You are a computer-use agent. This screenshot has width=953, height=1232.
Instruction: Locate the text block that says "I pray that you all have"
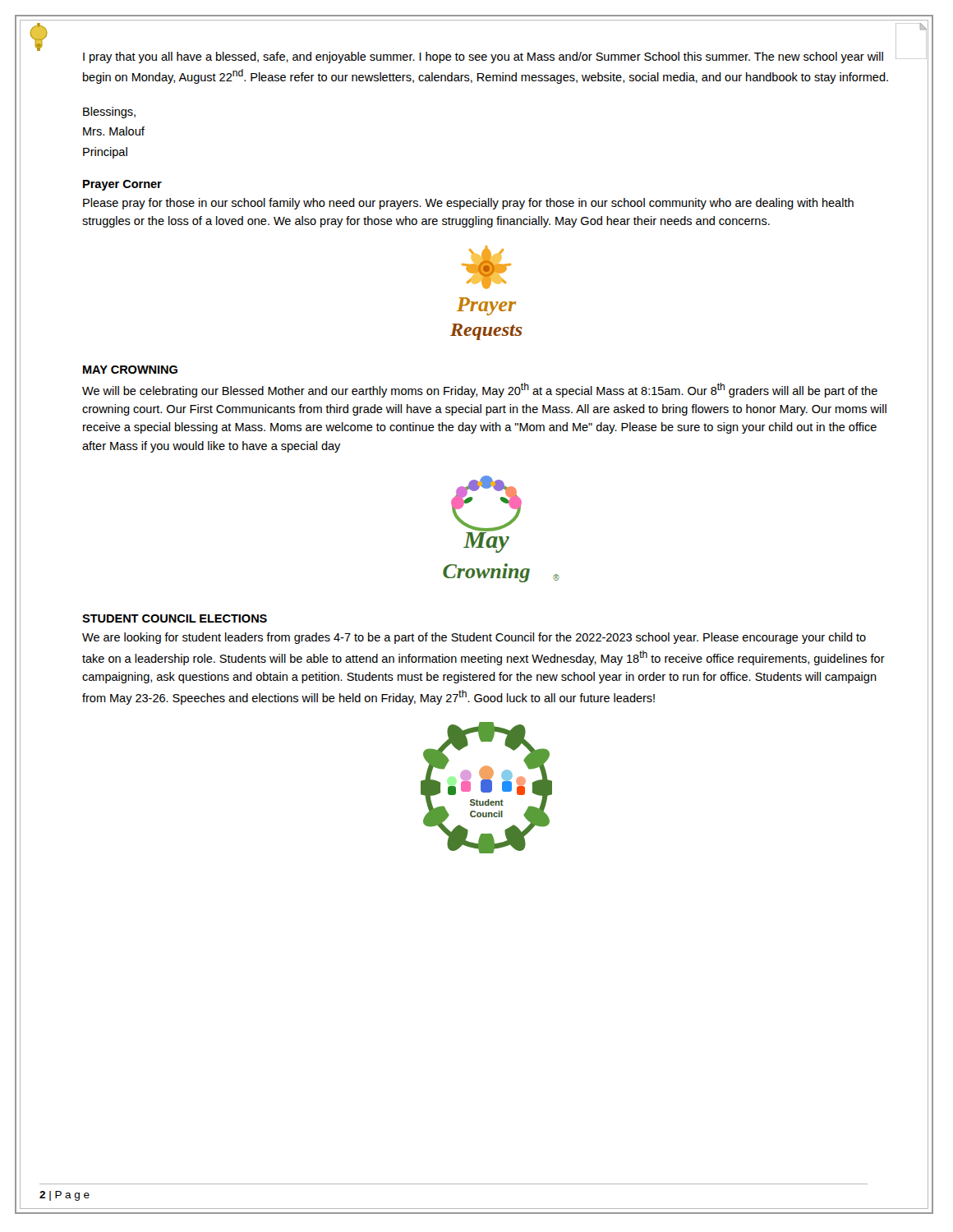coord(486,67)
